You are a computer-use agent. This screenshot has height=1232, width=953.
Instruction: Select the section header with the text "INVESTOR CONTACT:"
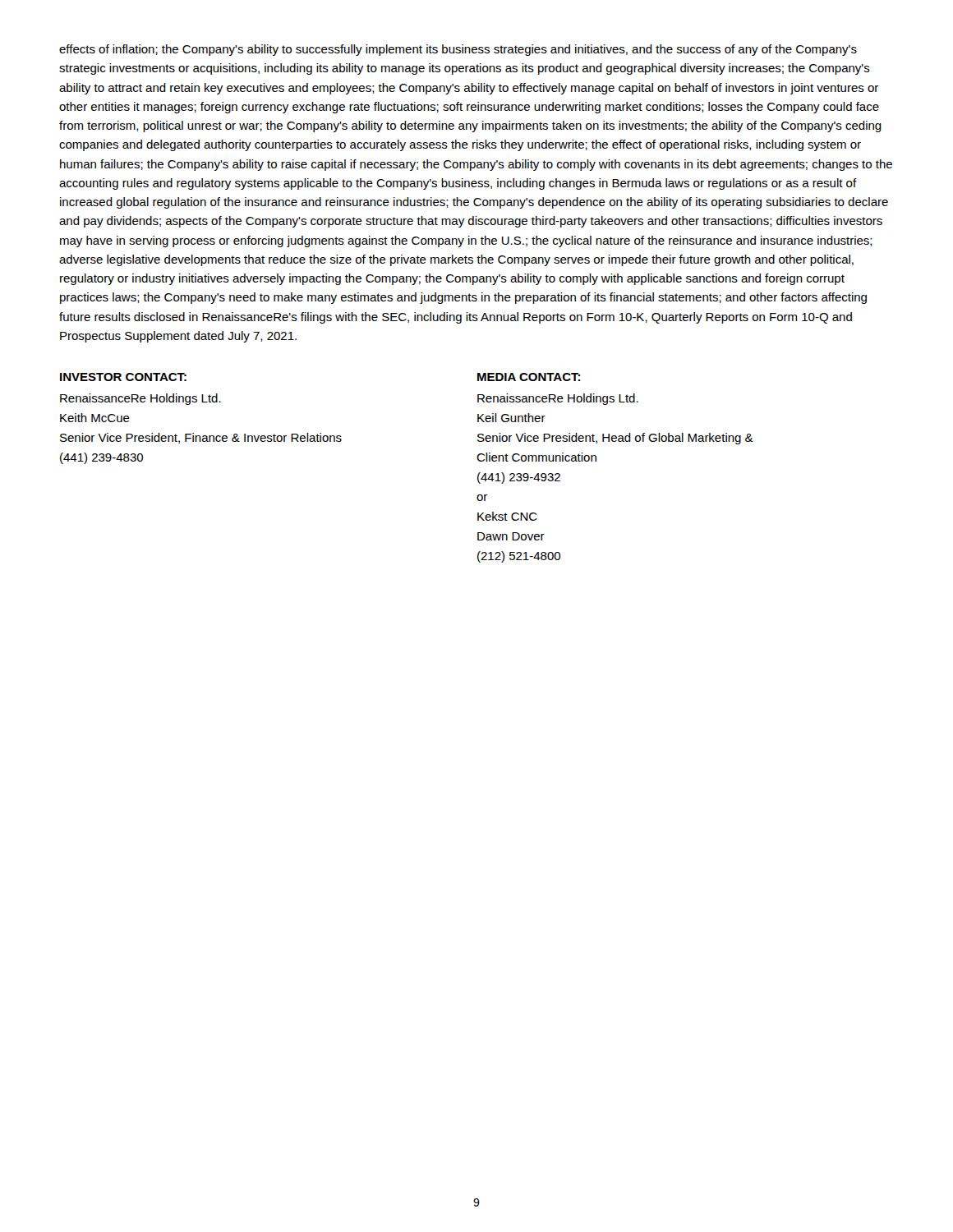[123, 377]
